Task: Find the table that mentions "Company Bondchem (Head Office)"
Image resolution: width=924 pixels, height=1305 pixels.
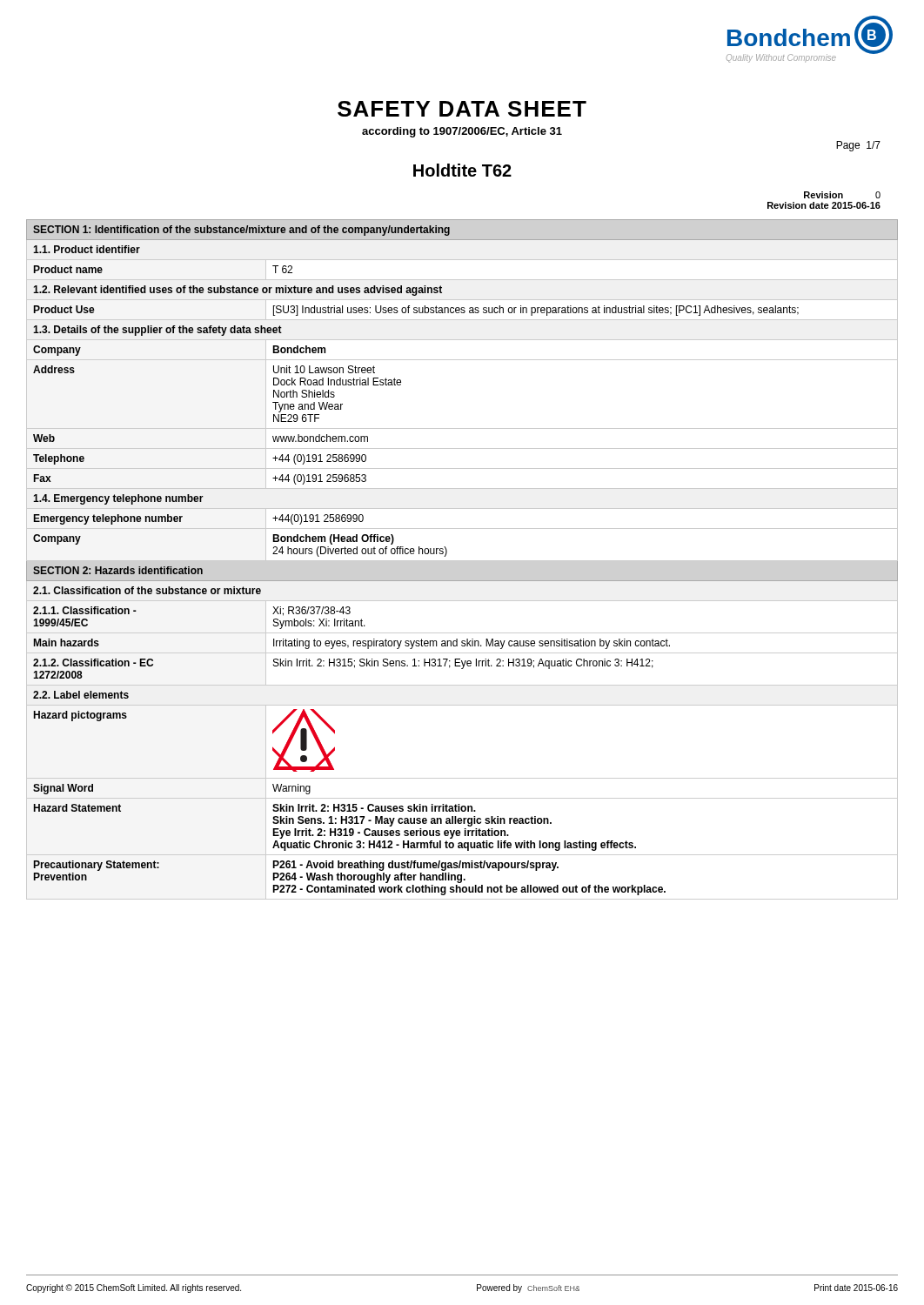Action: coord(462,545)
